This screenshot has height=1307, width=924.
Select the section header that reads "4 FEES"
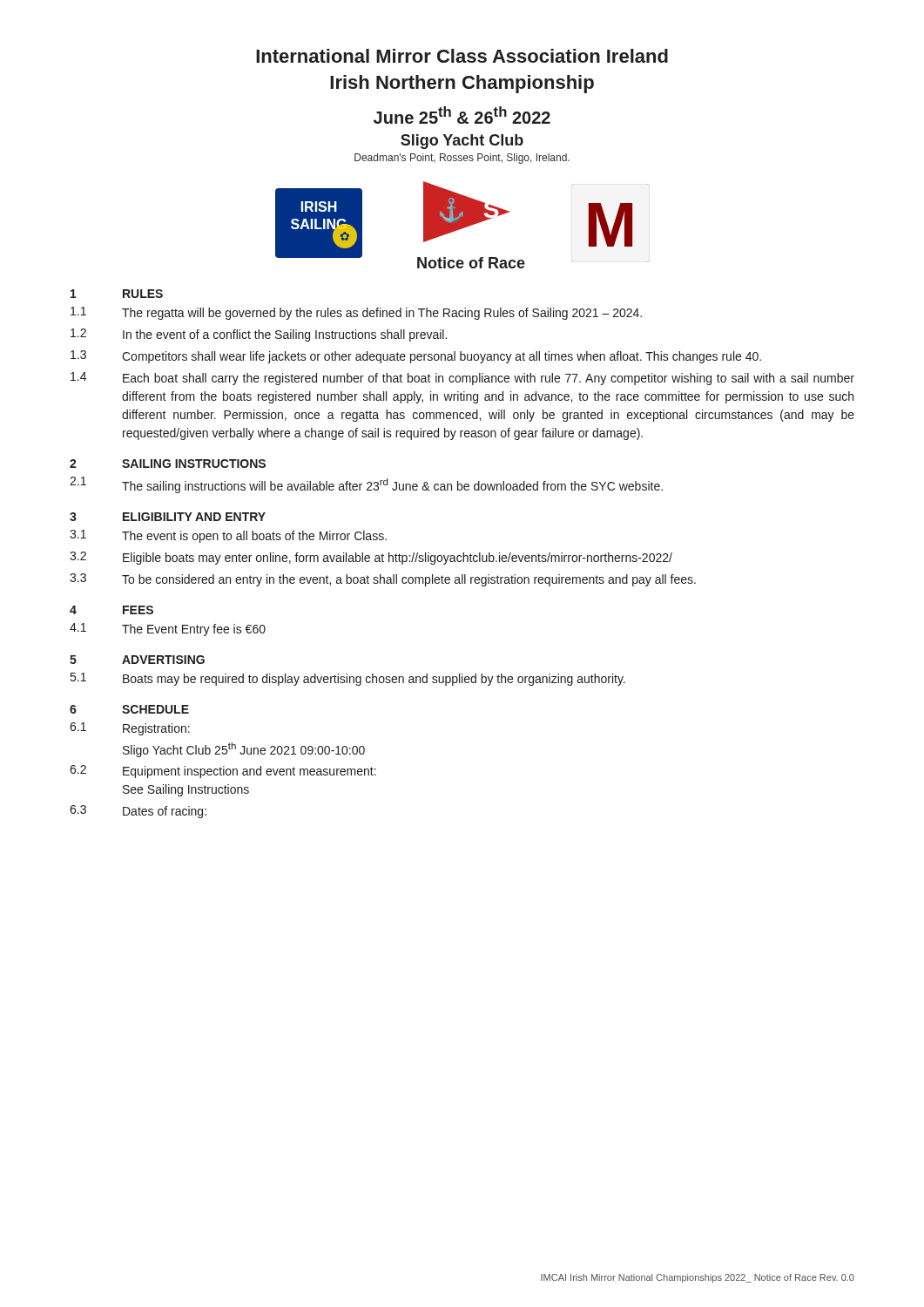(x=112, y=610)
